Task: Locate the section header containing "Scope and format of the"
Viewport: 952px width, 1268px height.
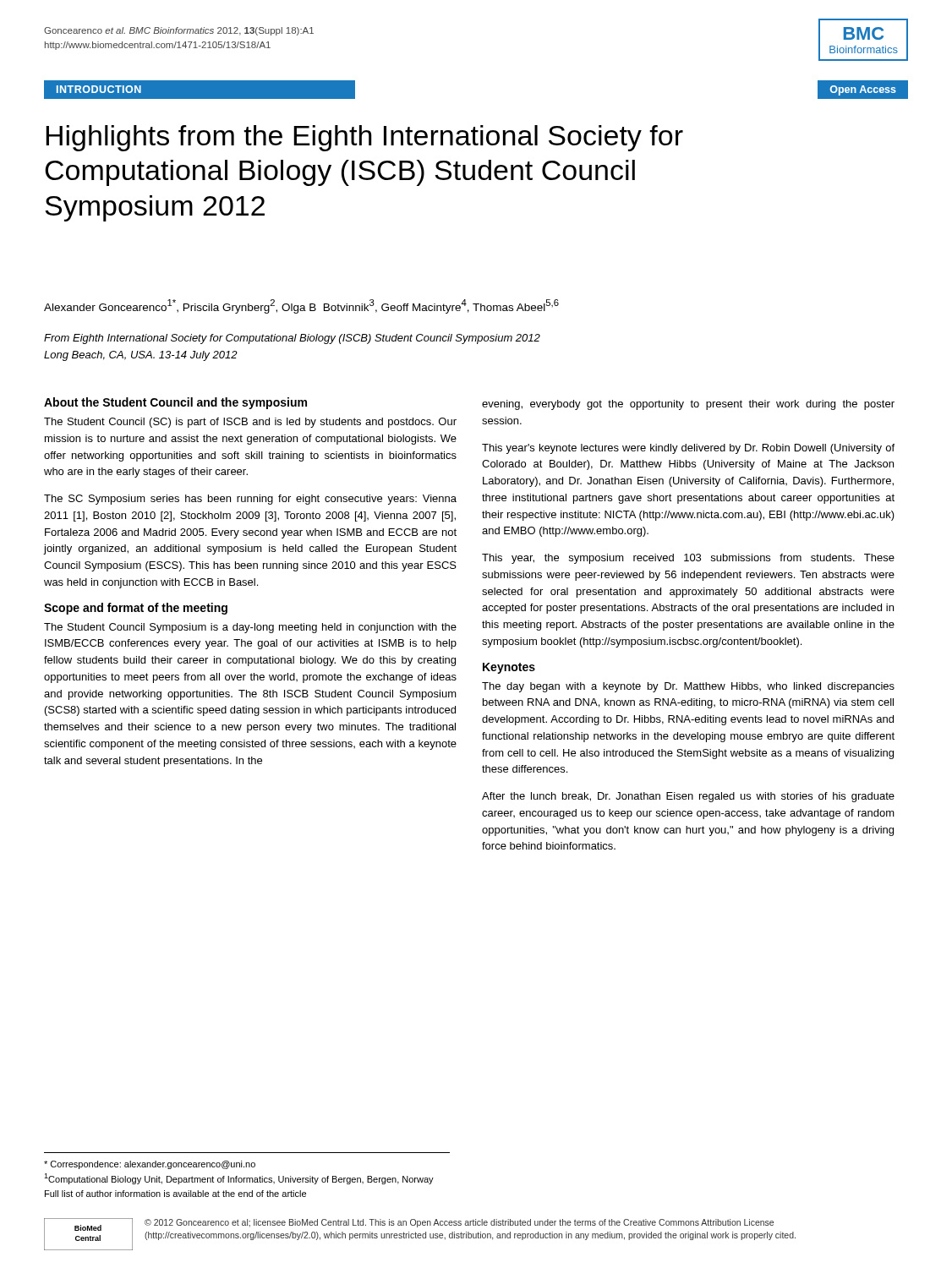Action: (x=136, y=607)
